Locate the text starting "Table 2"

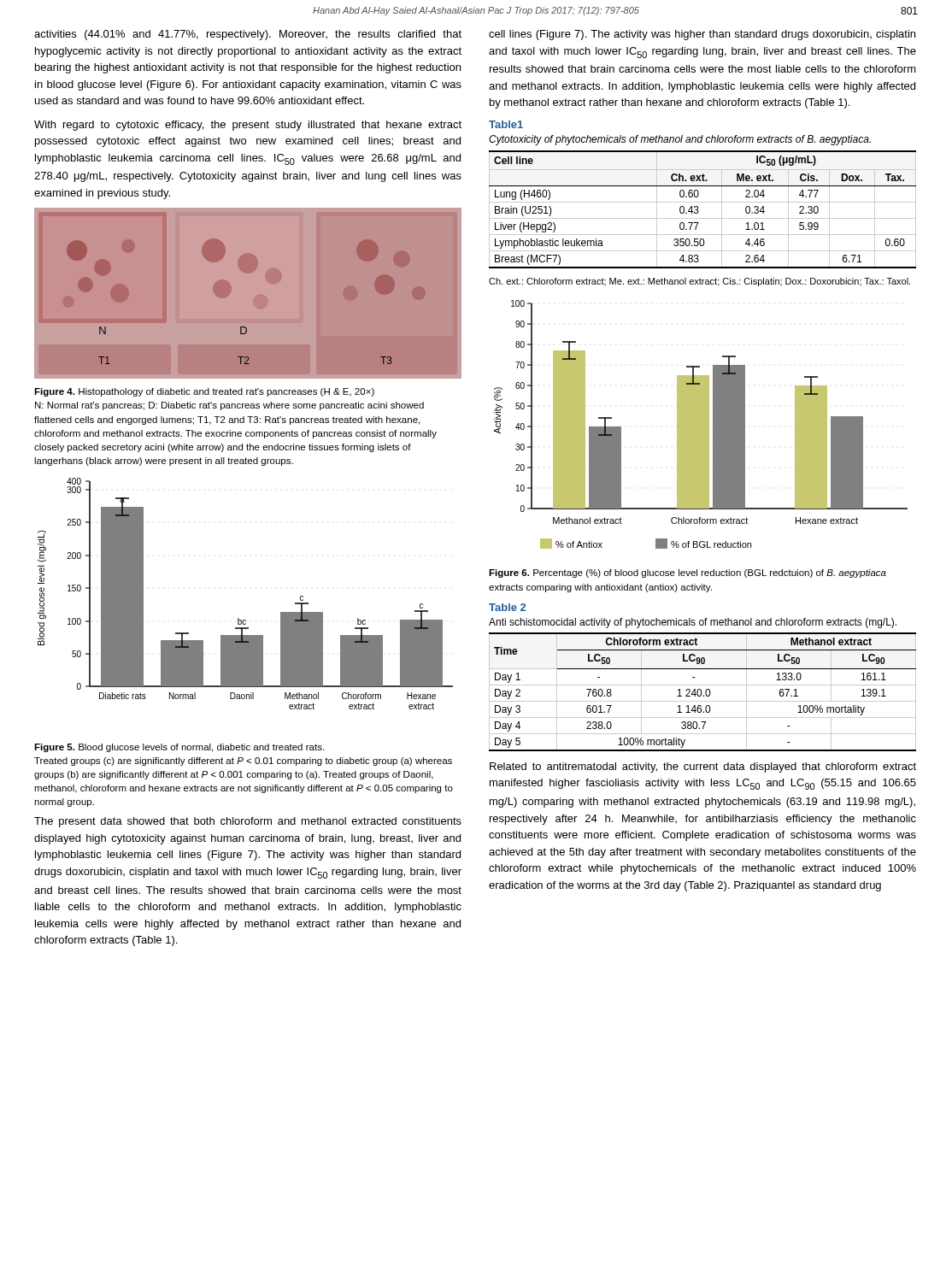click(x=508, y=607)
